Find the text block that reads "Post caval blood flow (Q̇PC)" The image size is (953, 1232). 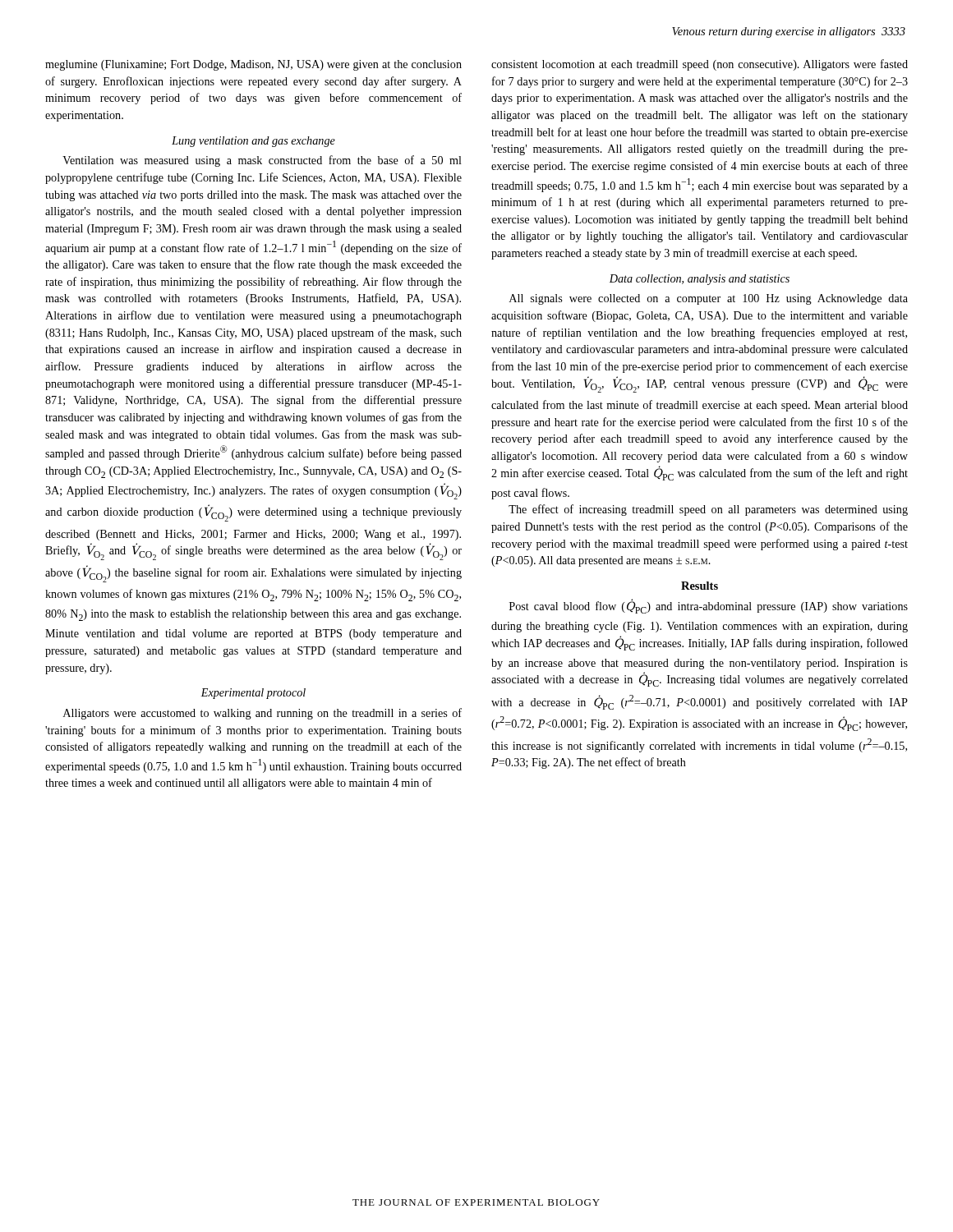point(700,685)
